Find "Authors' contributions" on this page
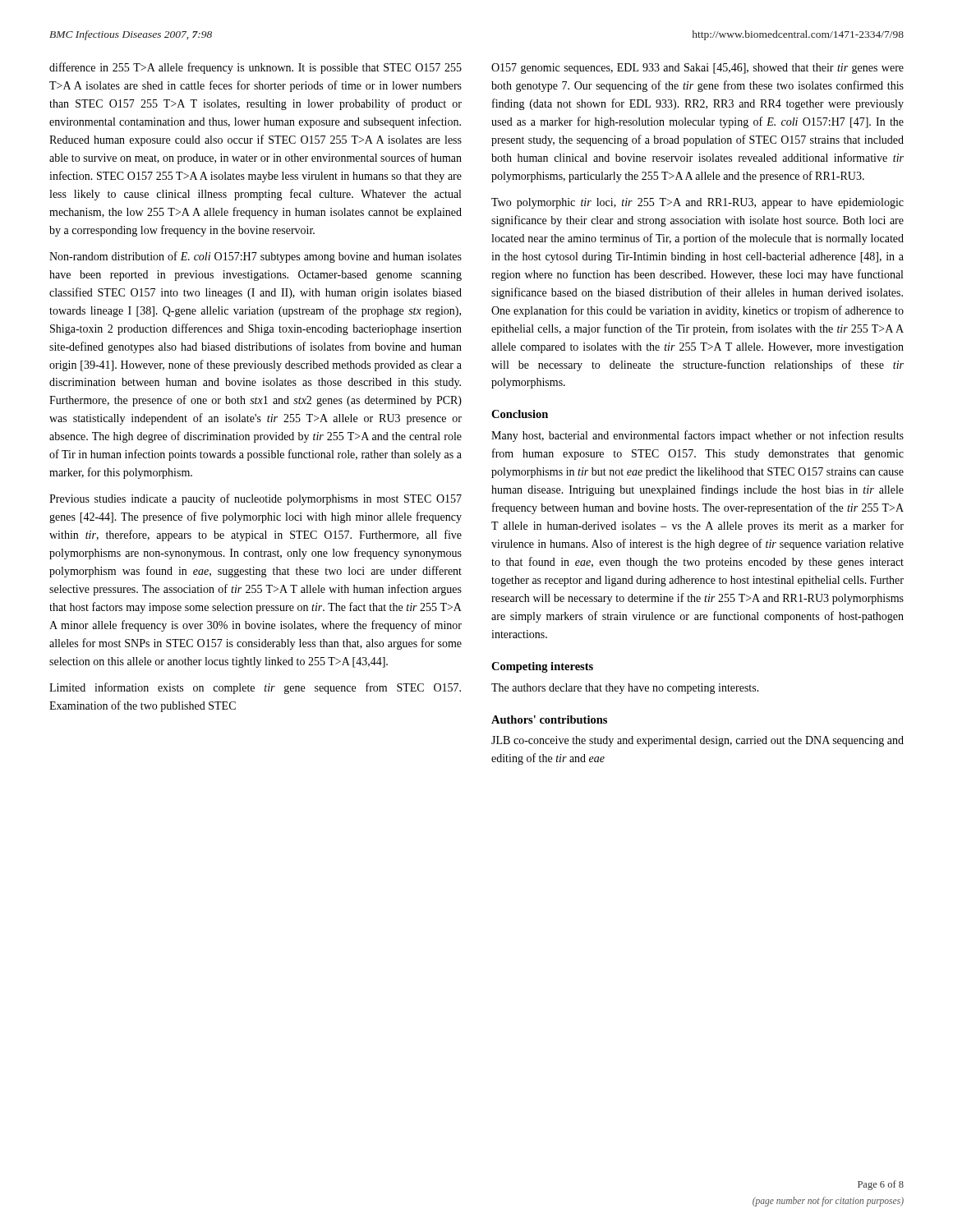 (549, 719)
